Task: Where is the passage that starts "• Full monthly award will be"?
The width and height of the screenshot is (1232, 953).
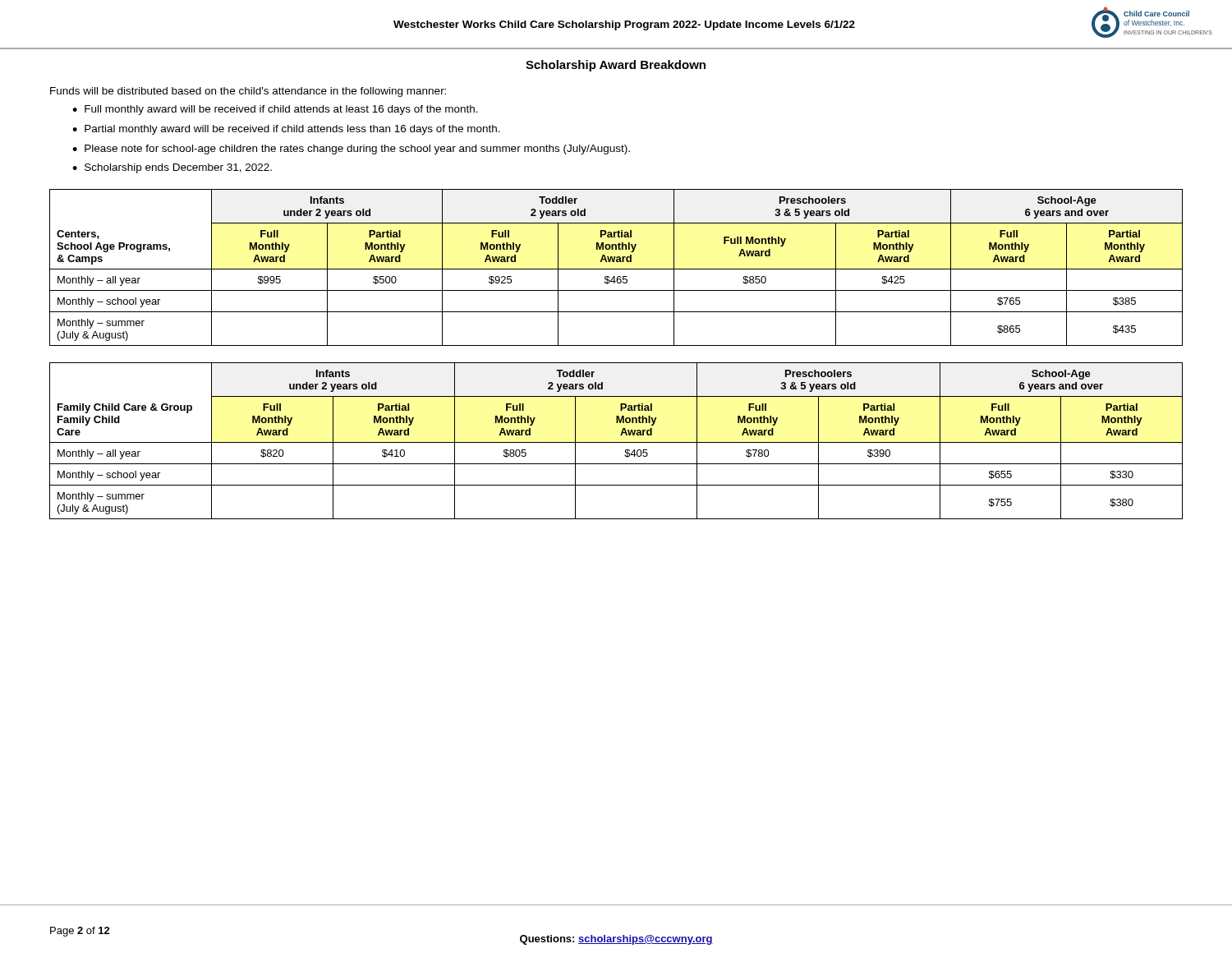Action: pos(275,111)
